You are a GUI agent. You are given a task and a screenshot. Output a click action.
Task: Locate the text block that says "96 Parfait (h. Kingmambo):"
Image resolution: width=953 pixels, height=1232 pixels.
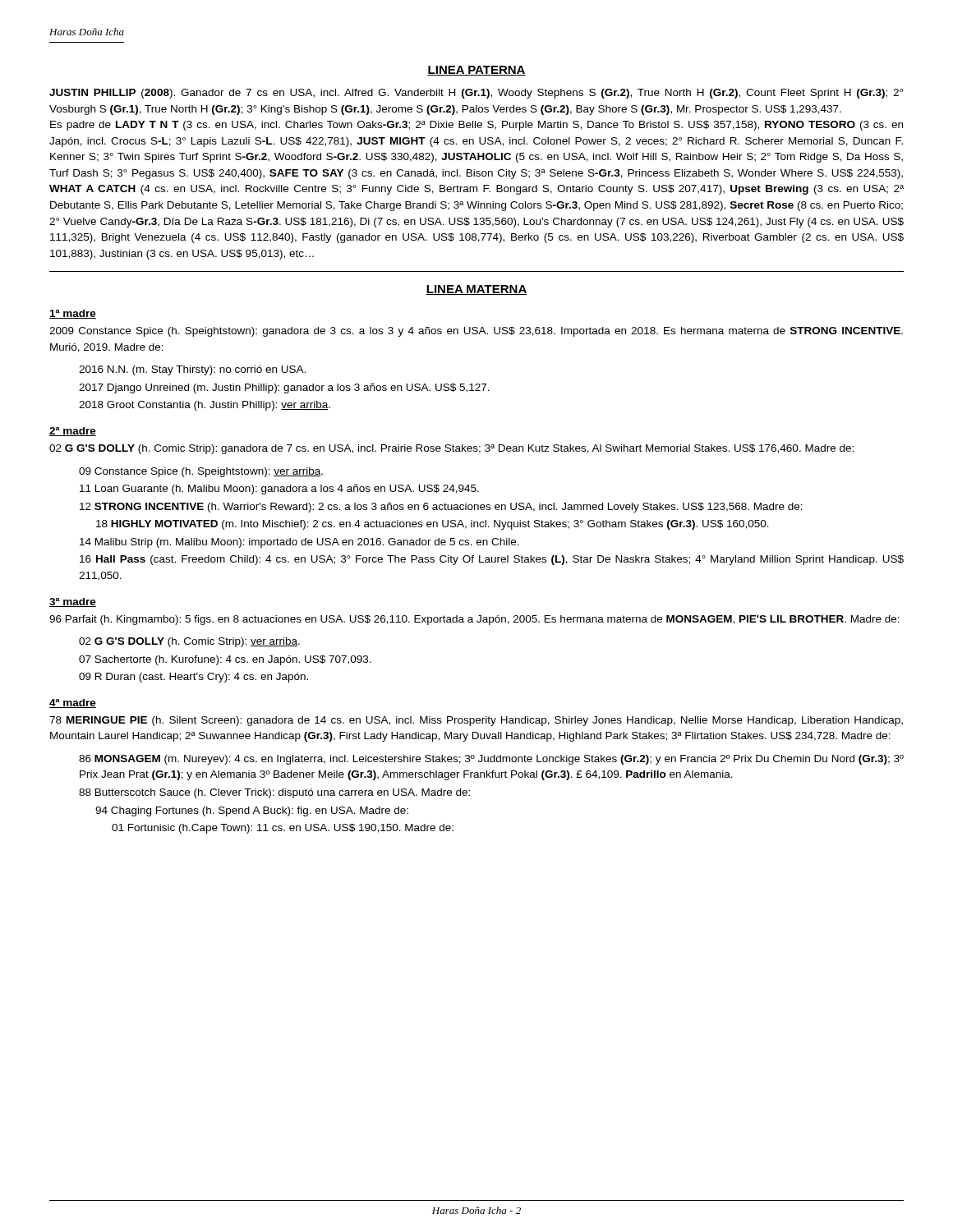pyautogui.click(x=475, y=618)
